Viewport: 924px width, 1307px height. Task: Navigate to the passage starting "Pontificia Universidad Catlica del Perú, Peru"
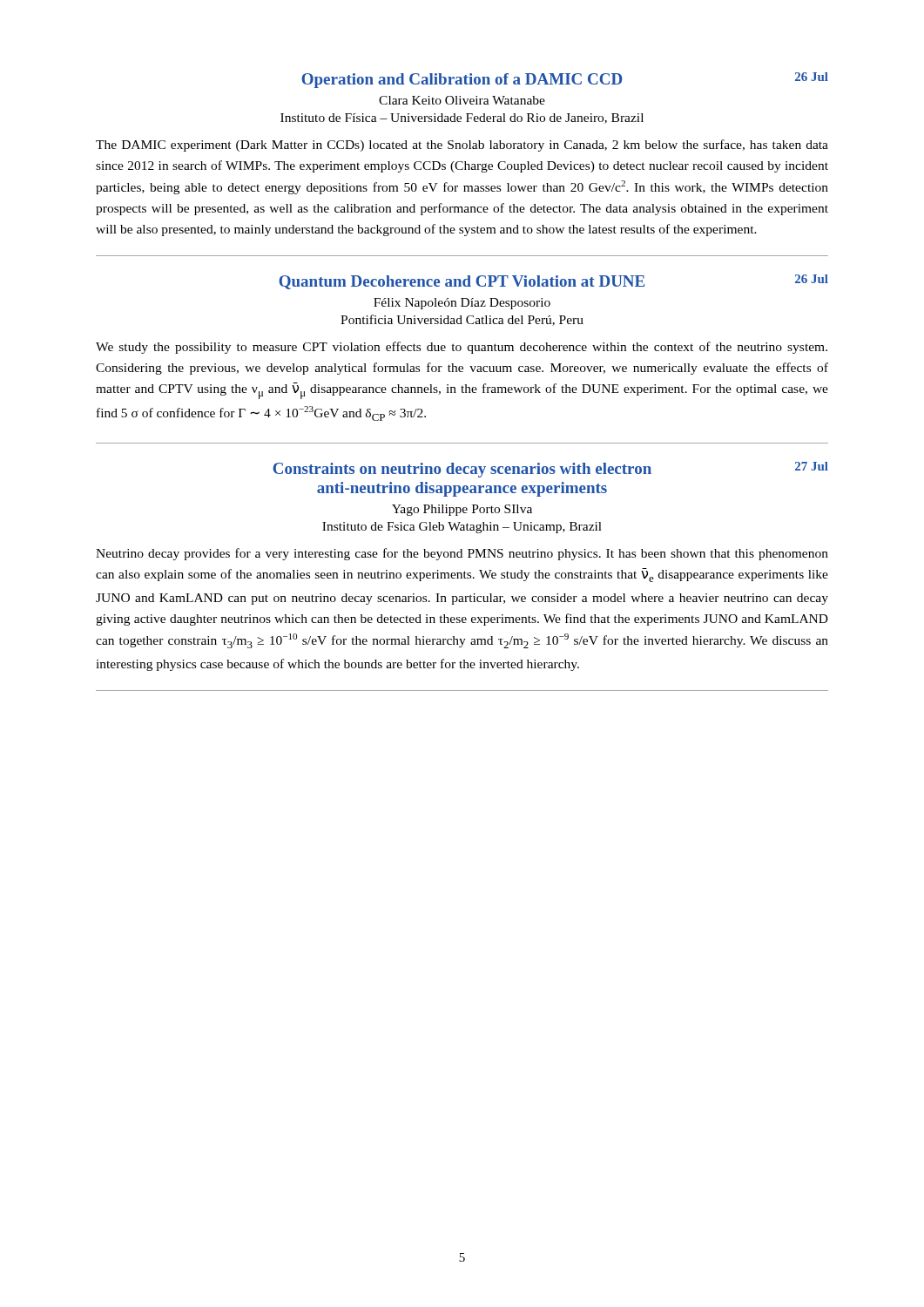(462, 320)
